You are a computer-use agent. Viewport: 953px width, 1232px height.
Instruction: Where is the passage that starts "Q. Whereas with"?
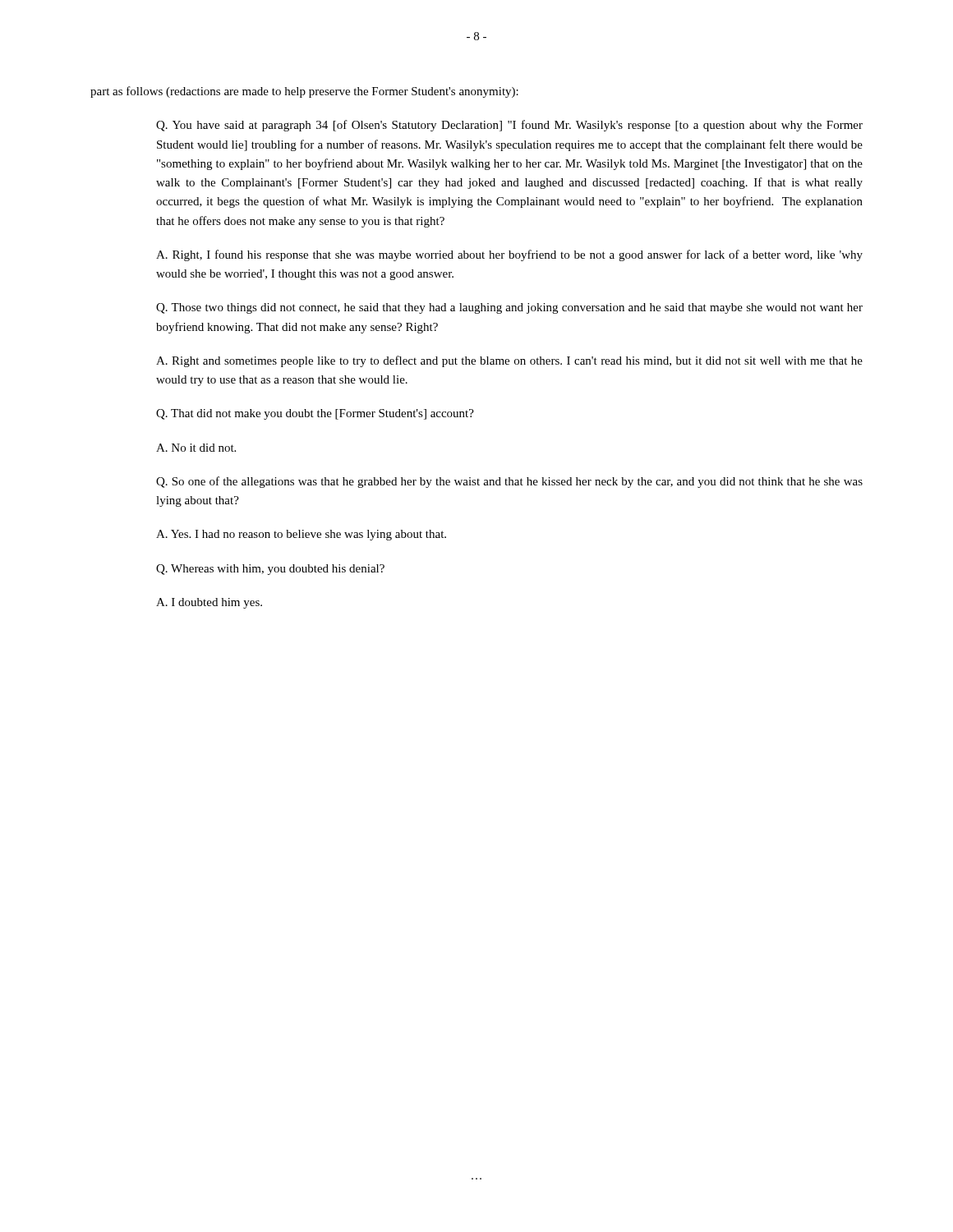[x=270, y=568]
